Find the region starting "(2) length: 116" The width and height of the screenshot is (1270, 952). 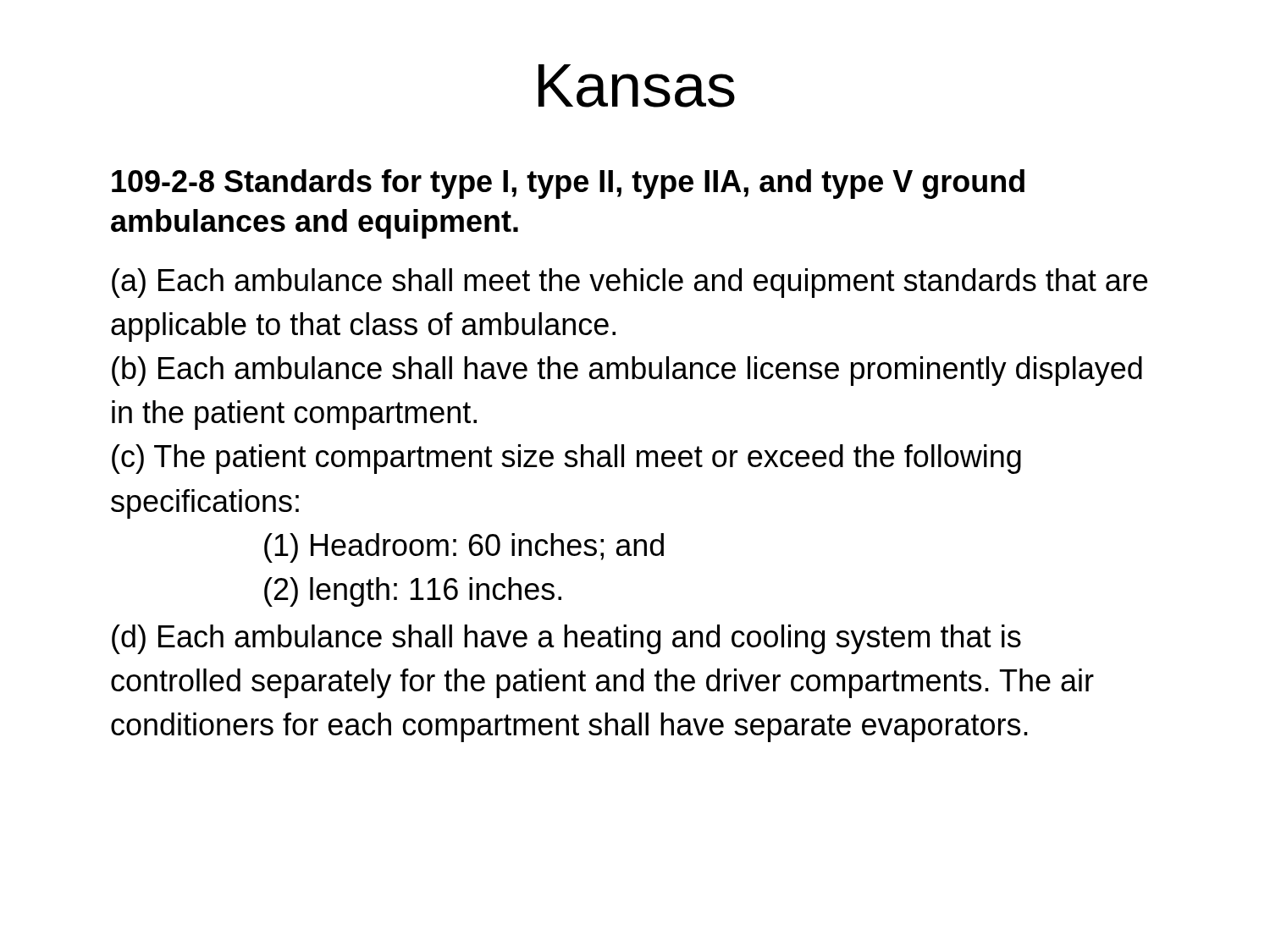(x=413, y=589)
